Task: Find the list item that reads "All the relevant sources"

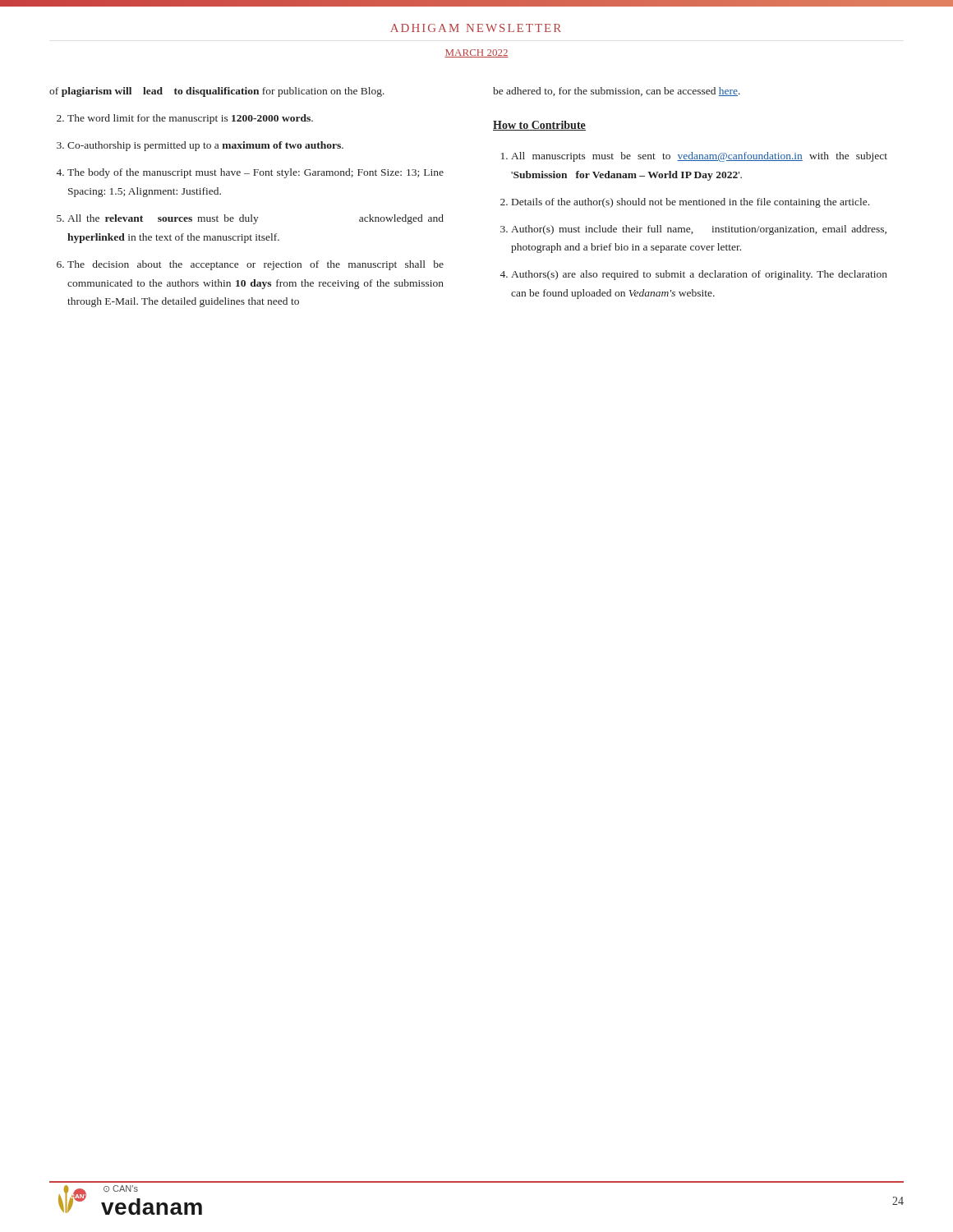Action: 255,227
